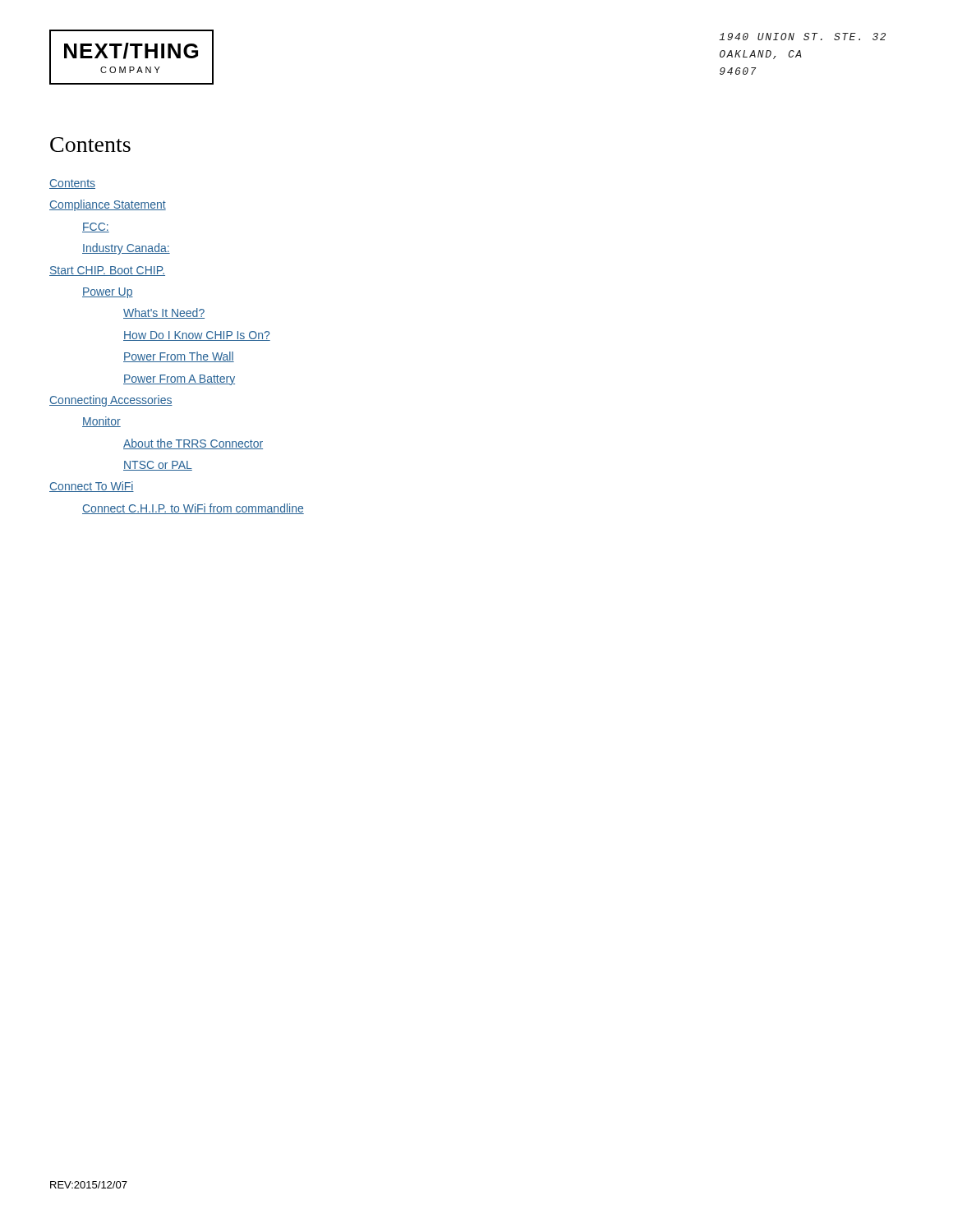The width and height of the screenshot is (953, 1232).
Task: Find the passage starting "NTSC or PAL"
Action: pos(158,465)
